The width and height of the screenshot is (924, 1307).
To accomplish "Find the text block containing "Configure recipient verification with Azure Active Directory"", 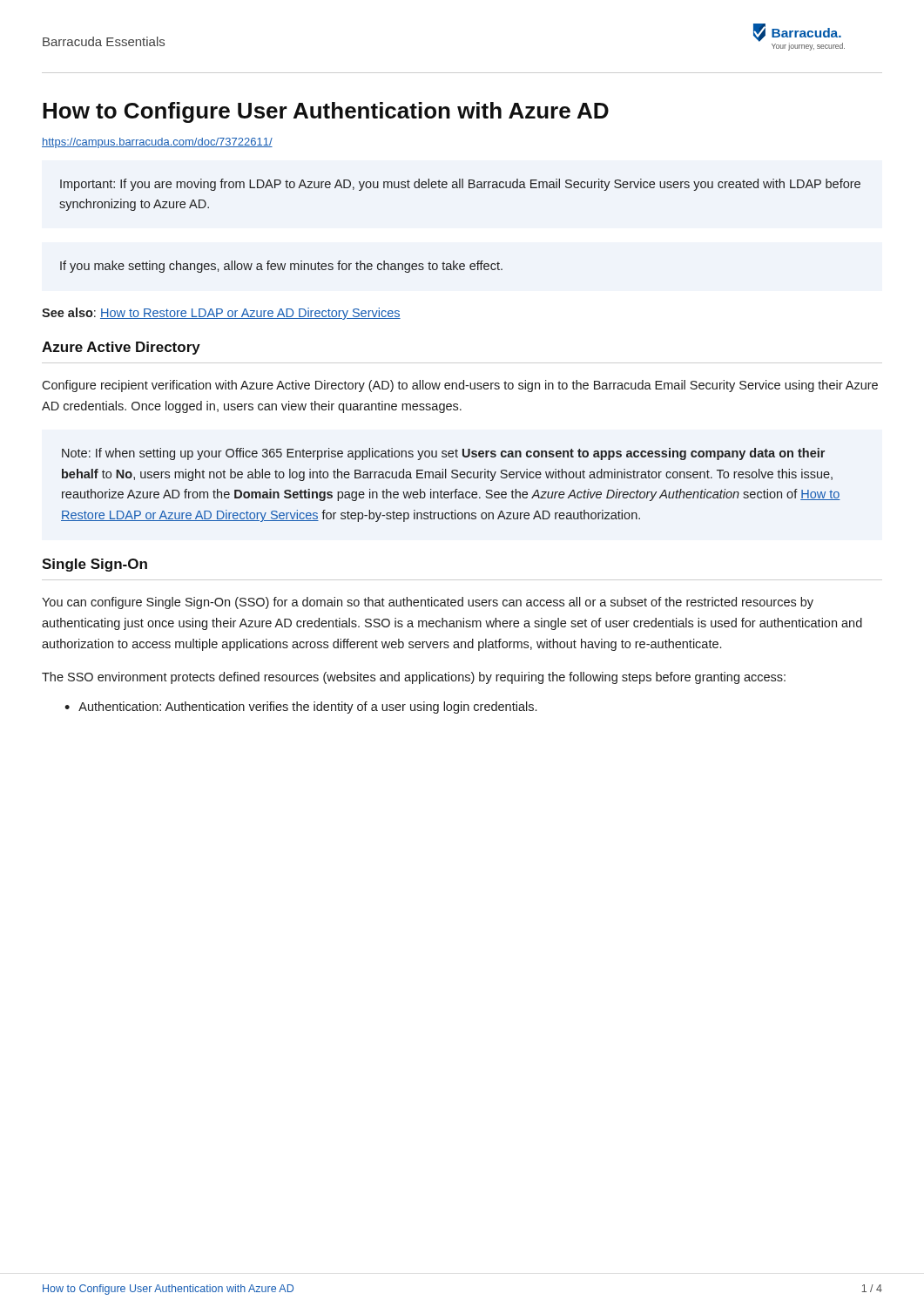I will pyautogui.click(x=460, y=395).
